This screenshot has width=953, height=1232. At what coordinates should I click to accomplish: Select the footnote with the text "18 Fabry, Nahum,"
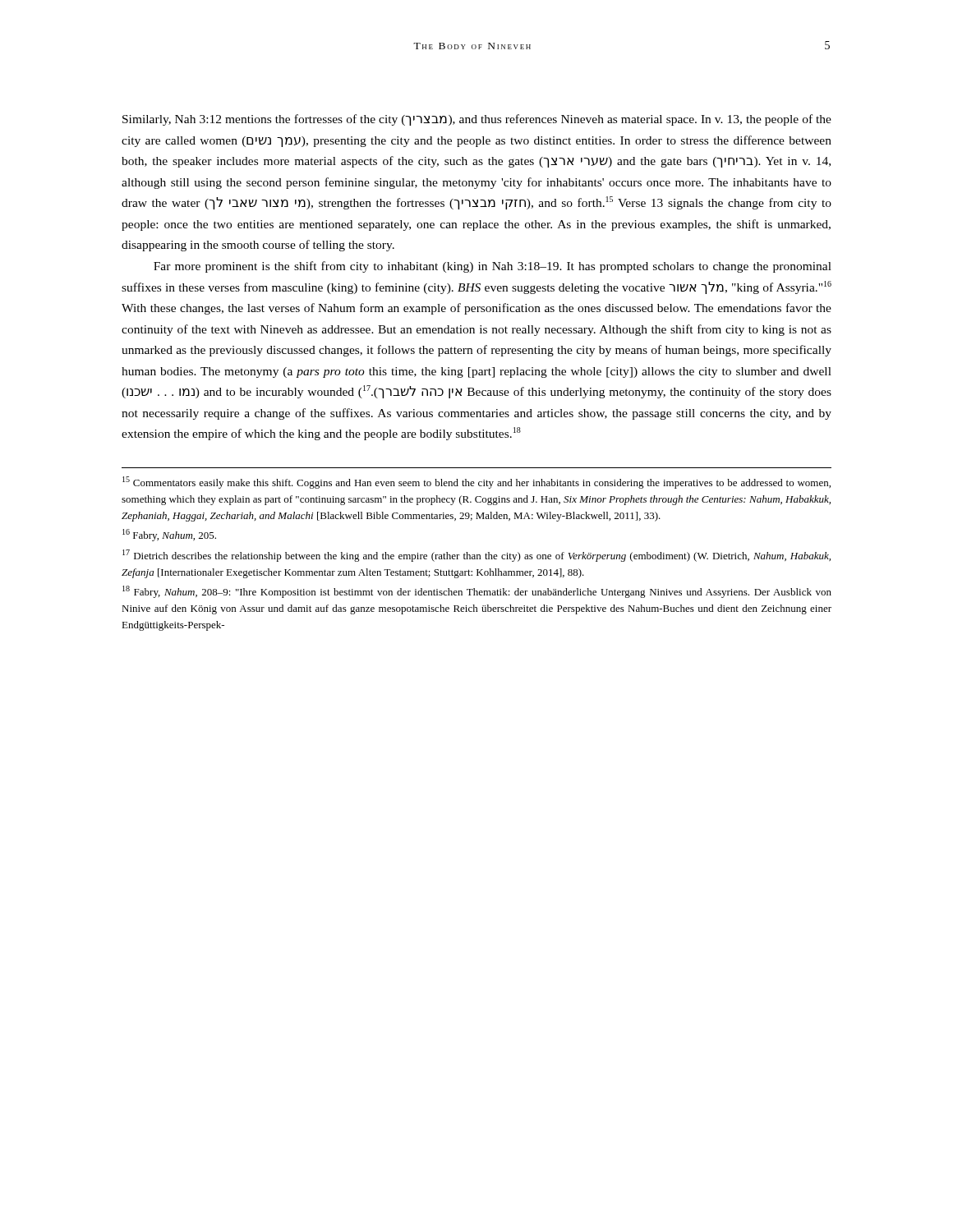(x=476, y=607)
